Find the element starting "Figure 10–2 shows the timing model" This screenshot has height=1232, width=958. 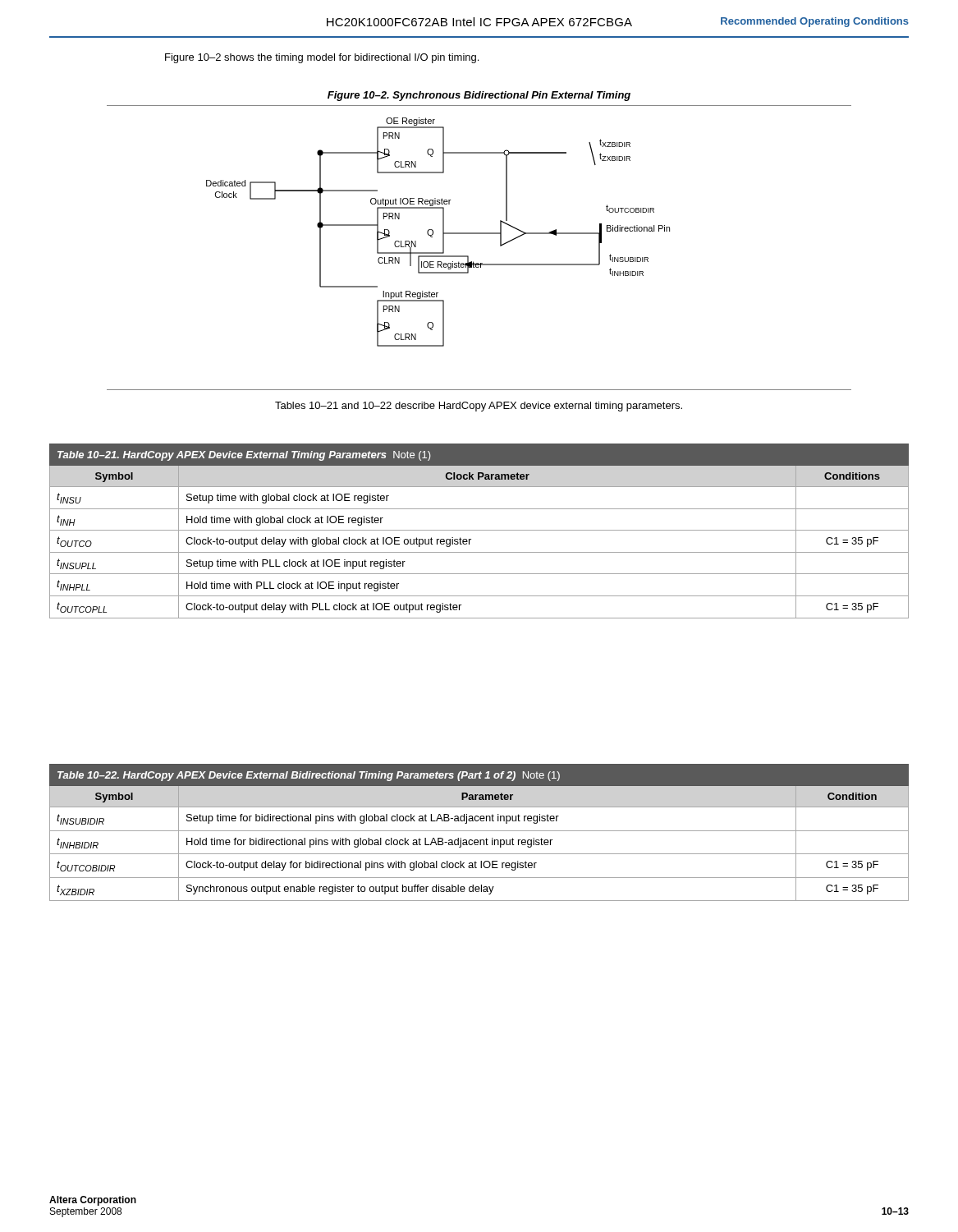tap(322, 57)
